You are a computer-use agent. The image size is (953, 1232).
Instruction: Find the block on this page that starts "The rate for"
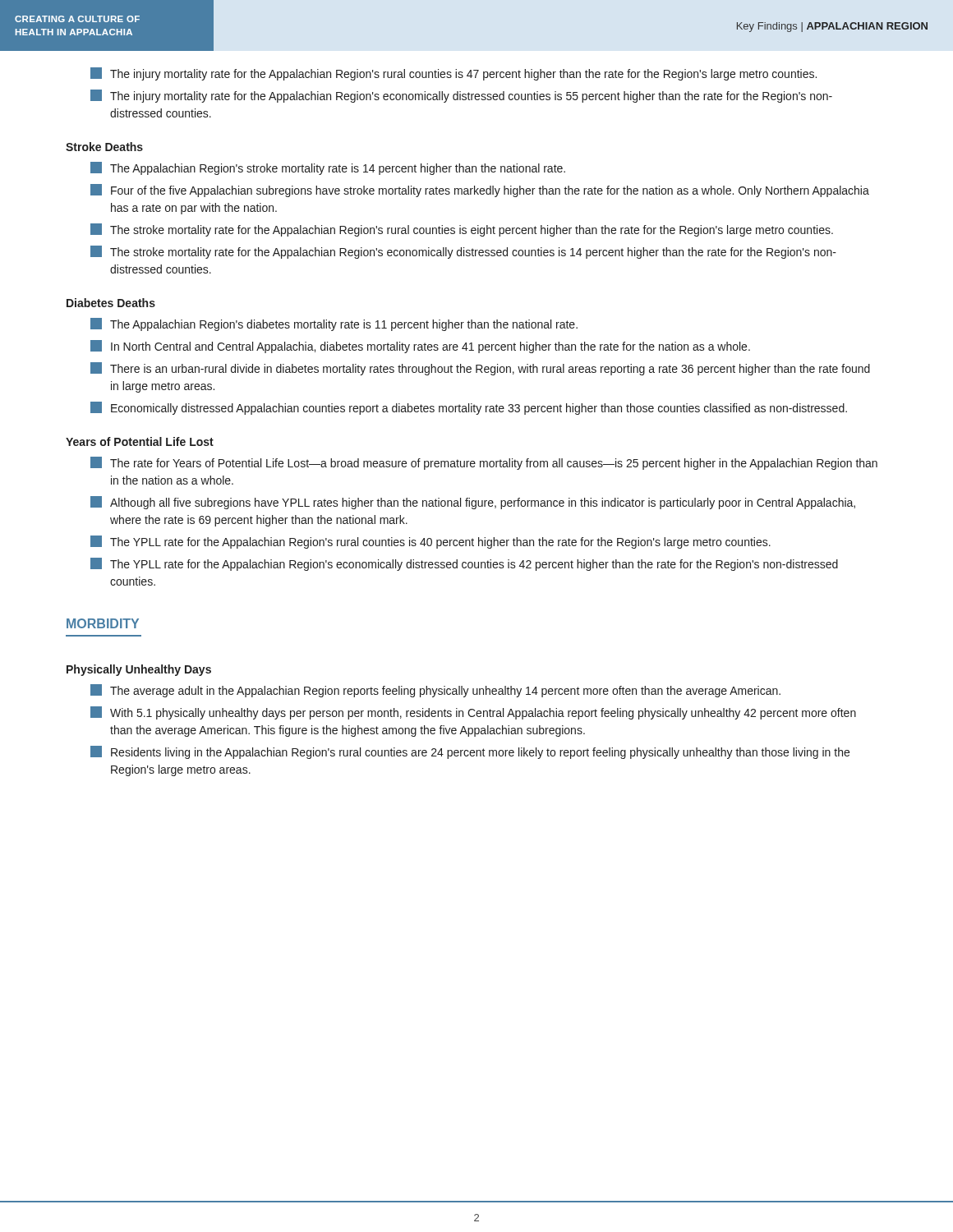pos(485,472)
